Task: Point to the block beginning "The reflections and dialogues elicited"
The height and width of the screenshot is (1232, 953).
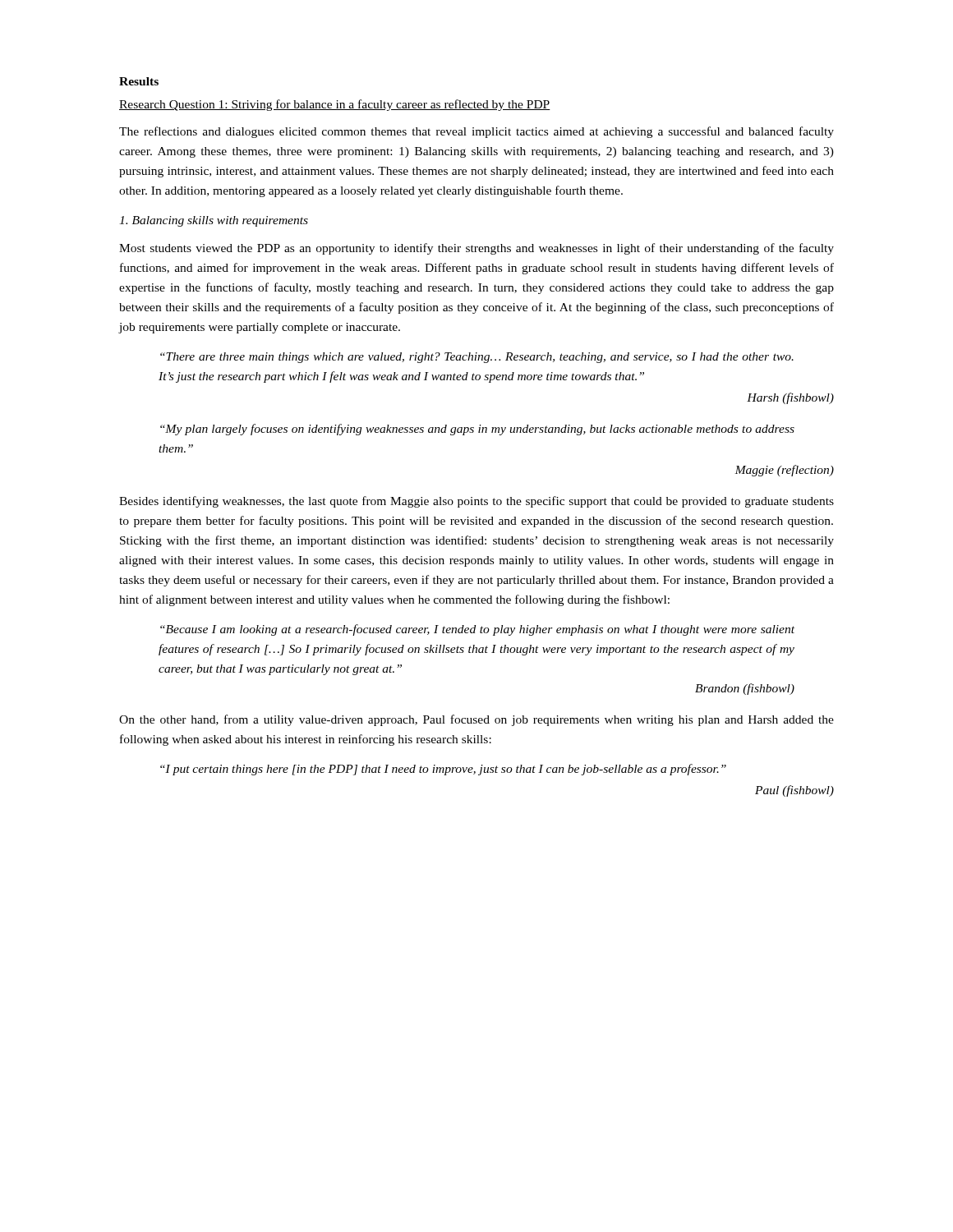Action: tap(476, 161)
